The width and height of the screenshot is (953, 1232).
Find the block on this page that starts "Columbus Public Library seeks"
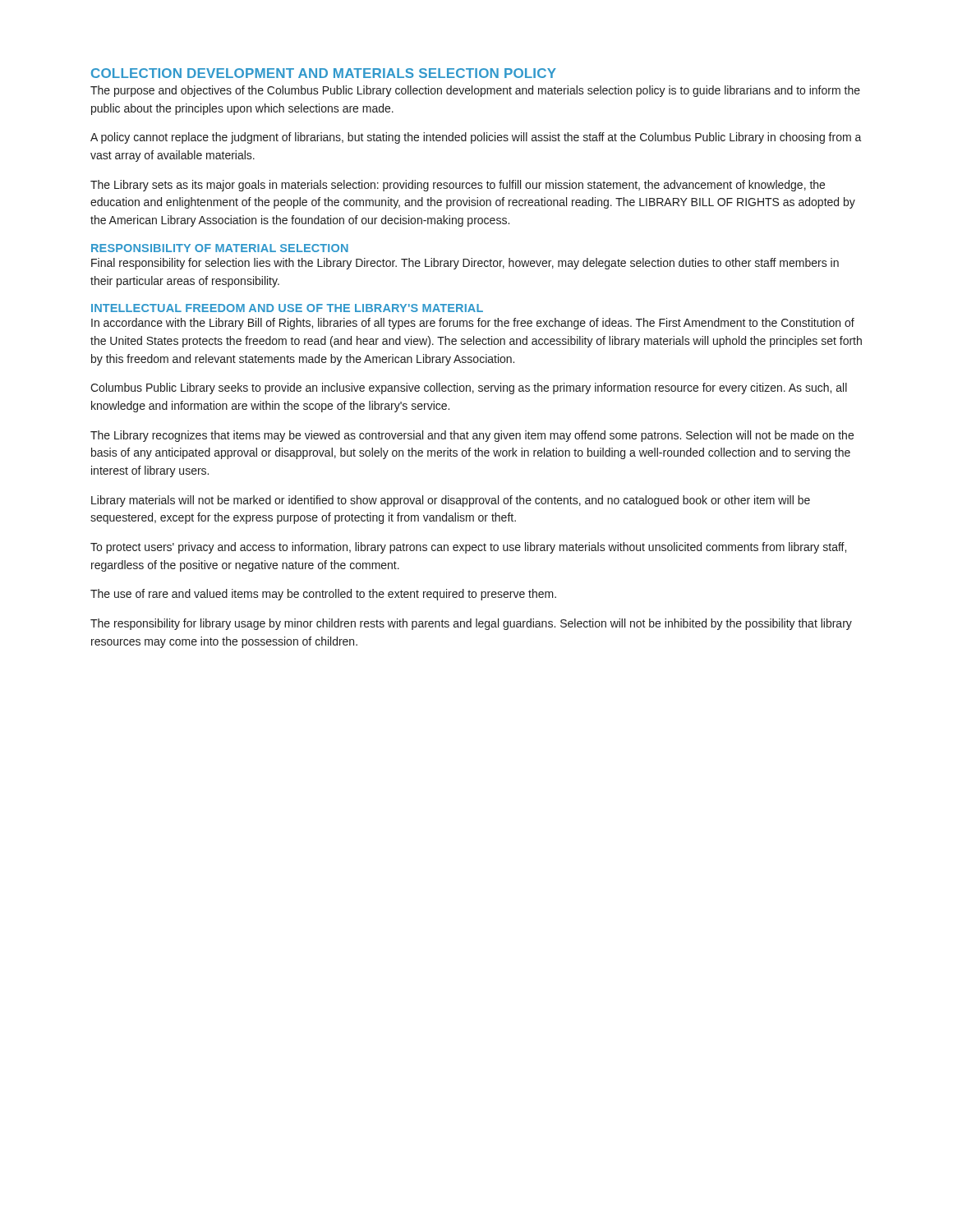click(x=469, y=397)
